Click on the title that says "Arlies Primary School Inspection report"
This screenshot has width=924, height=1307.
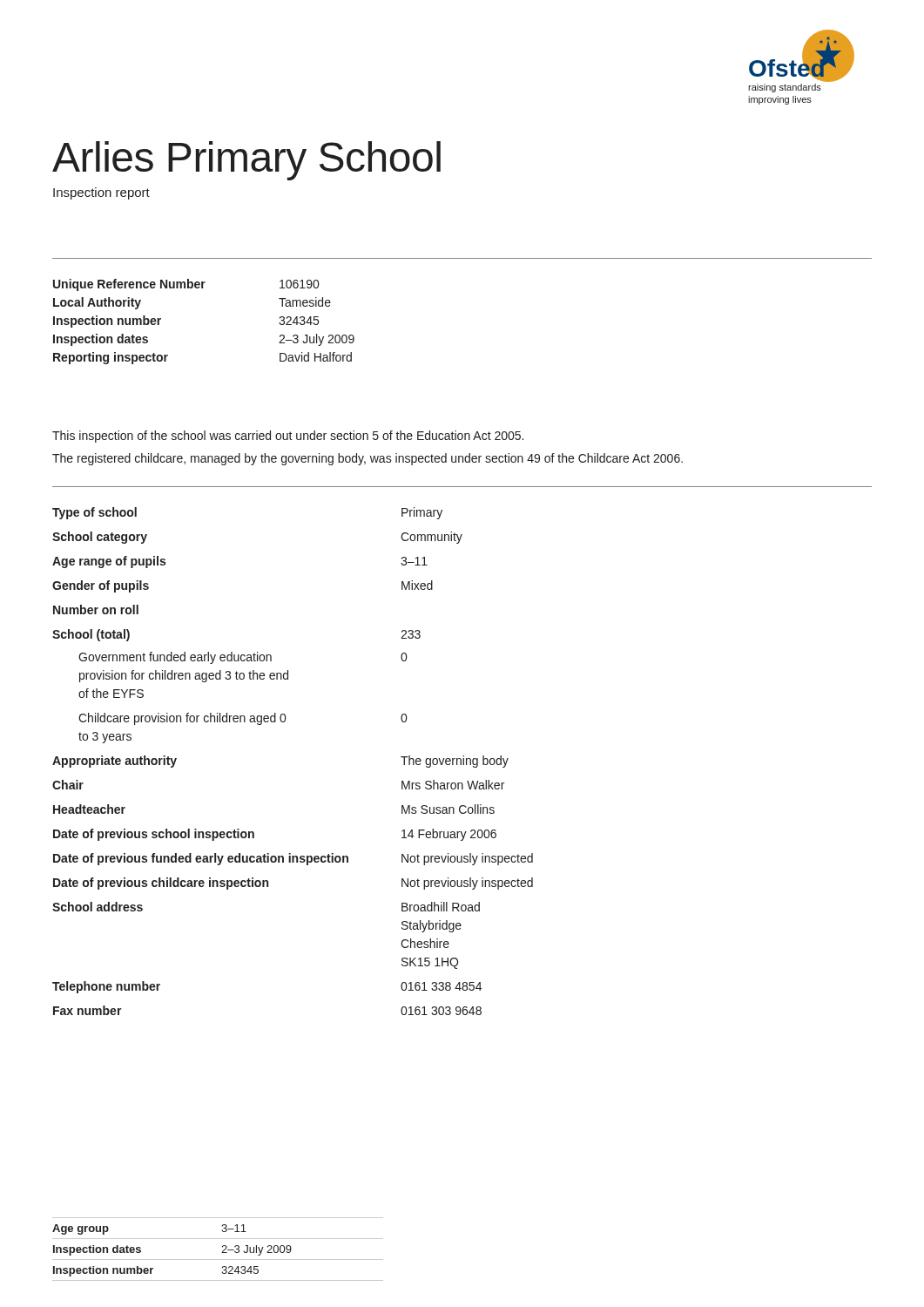click(246, 161)
